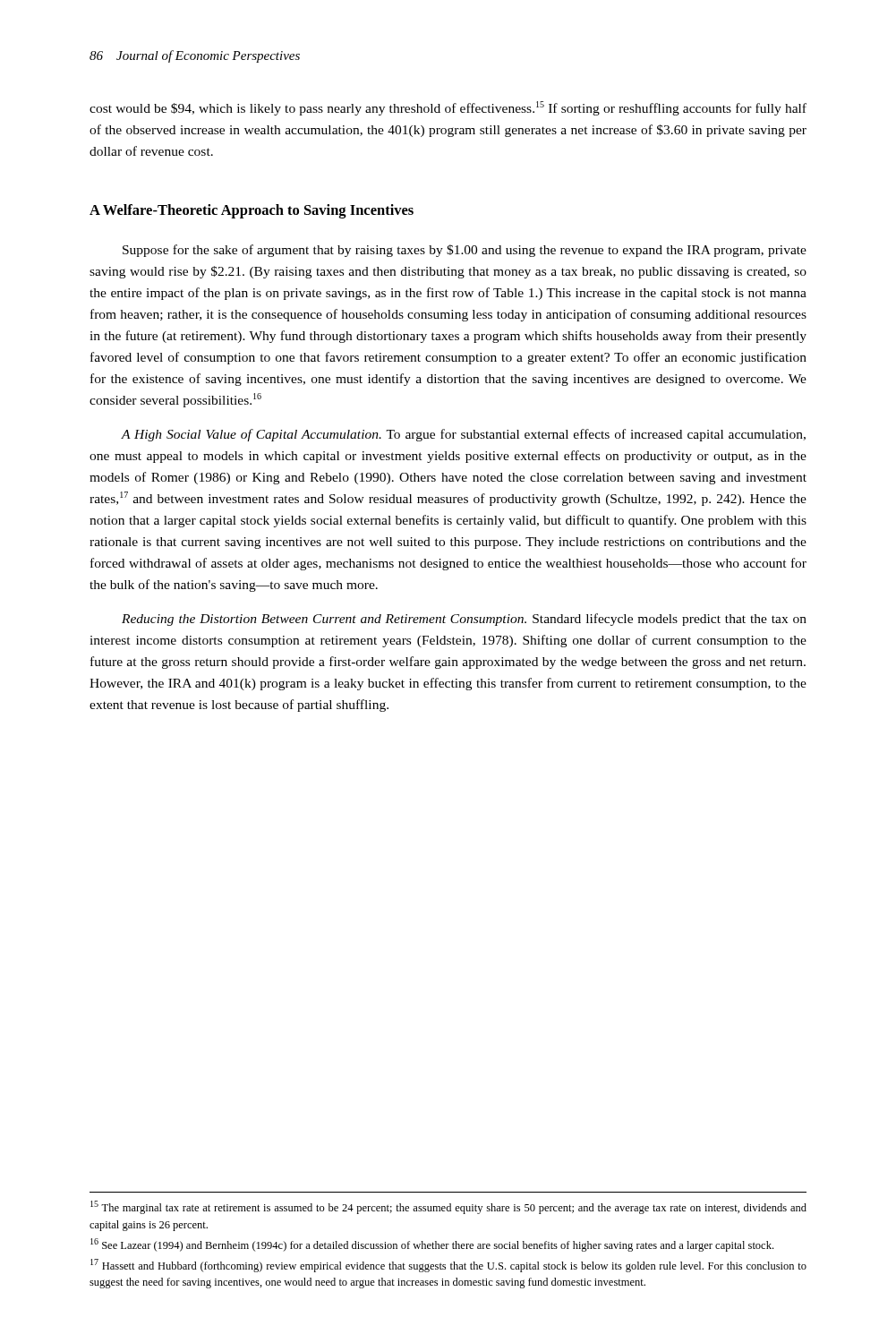Locate the block of text that opens with "Suppose for the sake of argument that by"
The width and height of the screenshot is (896, 1343).
[x=448, y=325]
